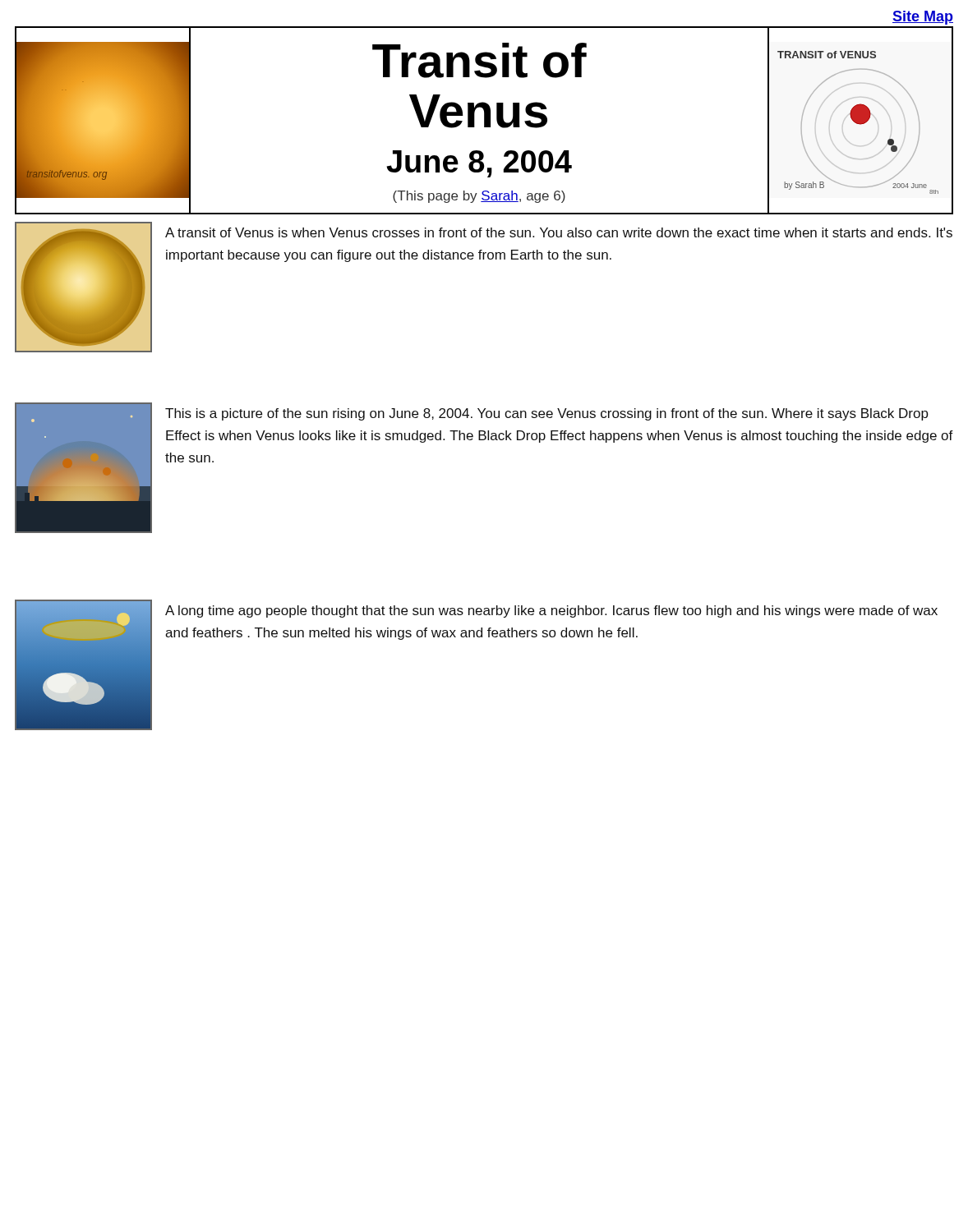Locate the block starting "A long time ago people thought that the"
968x1232 pixels.
[x=552, y=622]
